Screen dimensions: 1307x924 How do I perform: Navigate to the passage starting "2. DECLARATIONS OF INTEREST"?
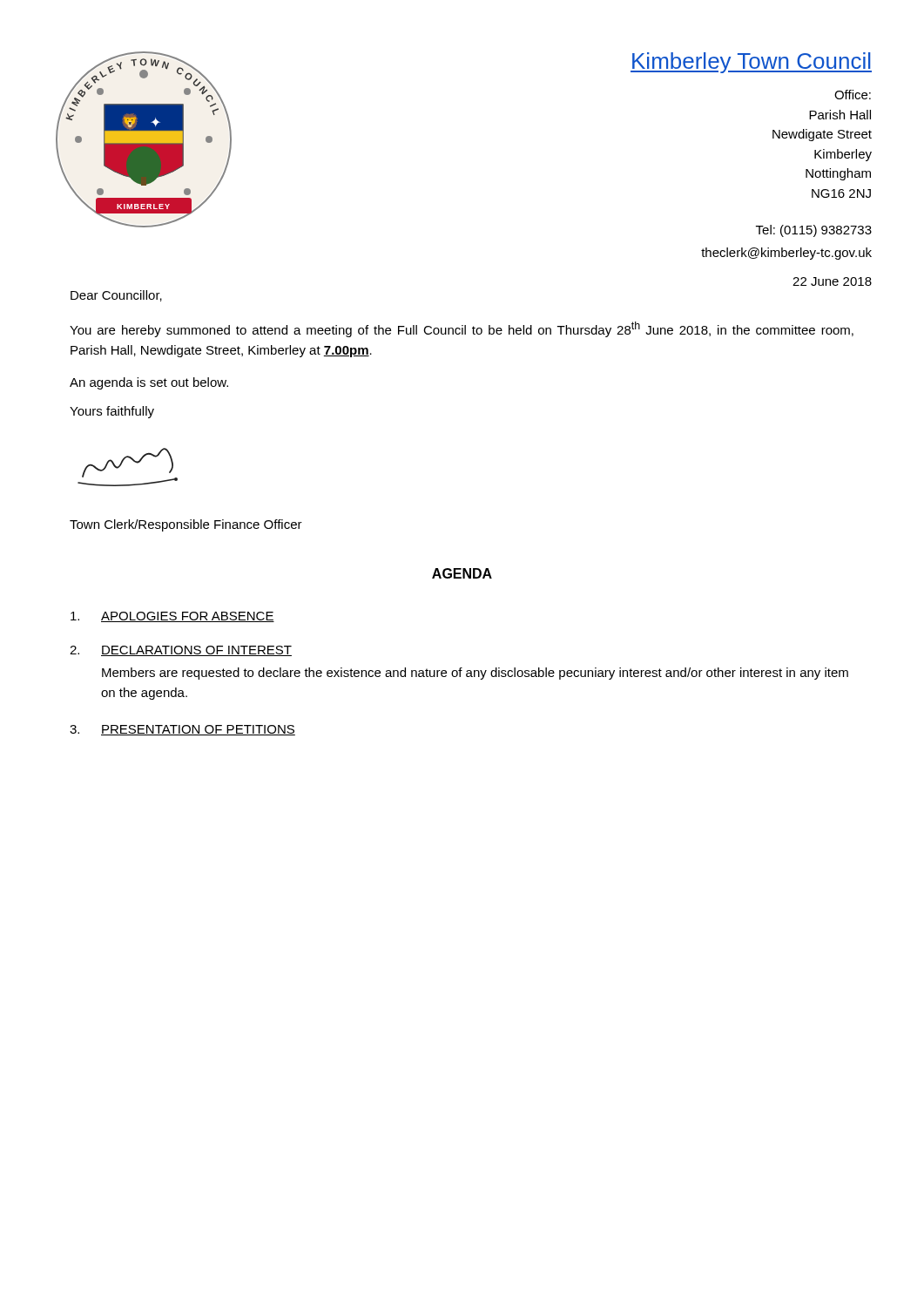coord(462,672)
